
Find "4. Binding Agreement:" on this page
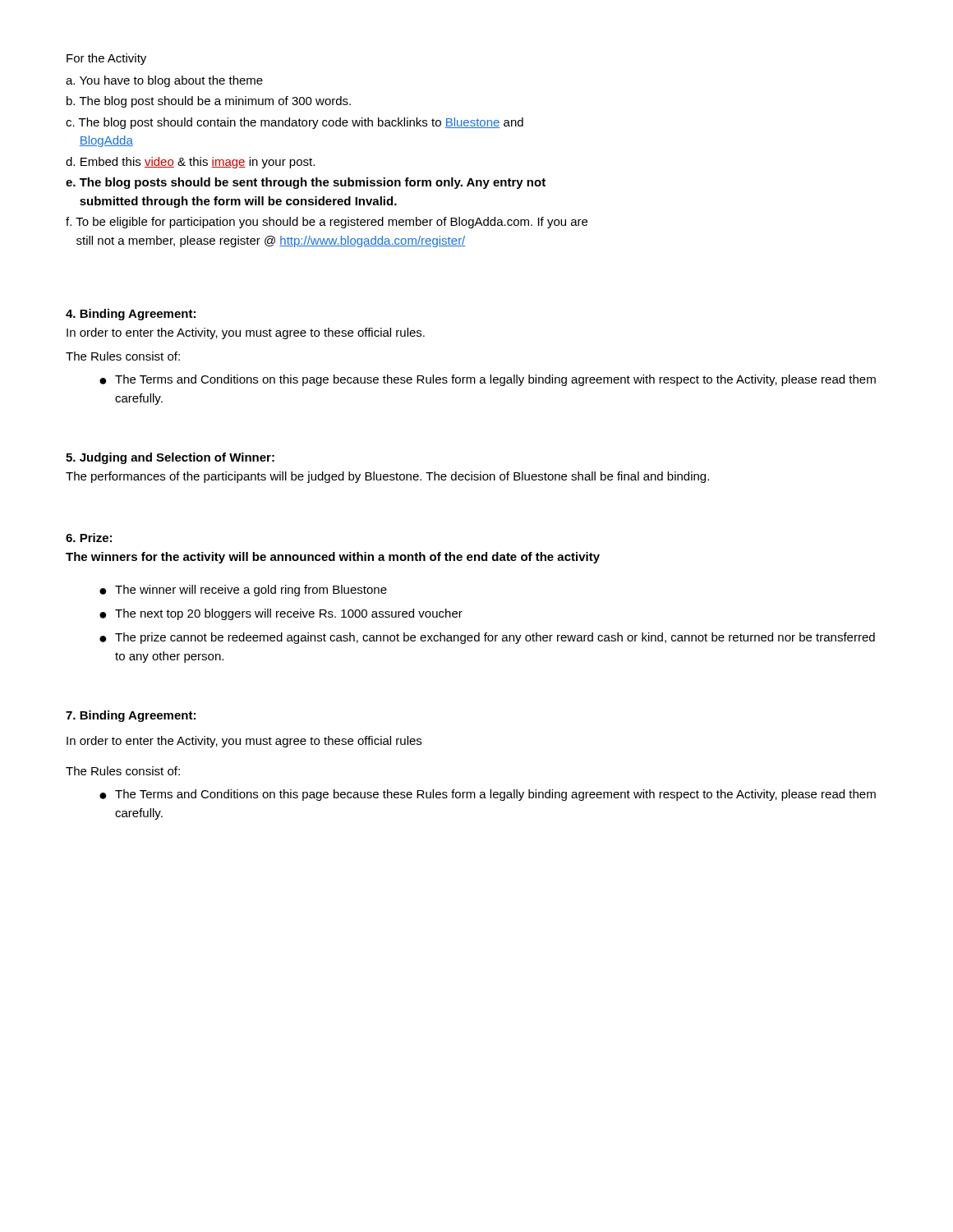131,313
